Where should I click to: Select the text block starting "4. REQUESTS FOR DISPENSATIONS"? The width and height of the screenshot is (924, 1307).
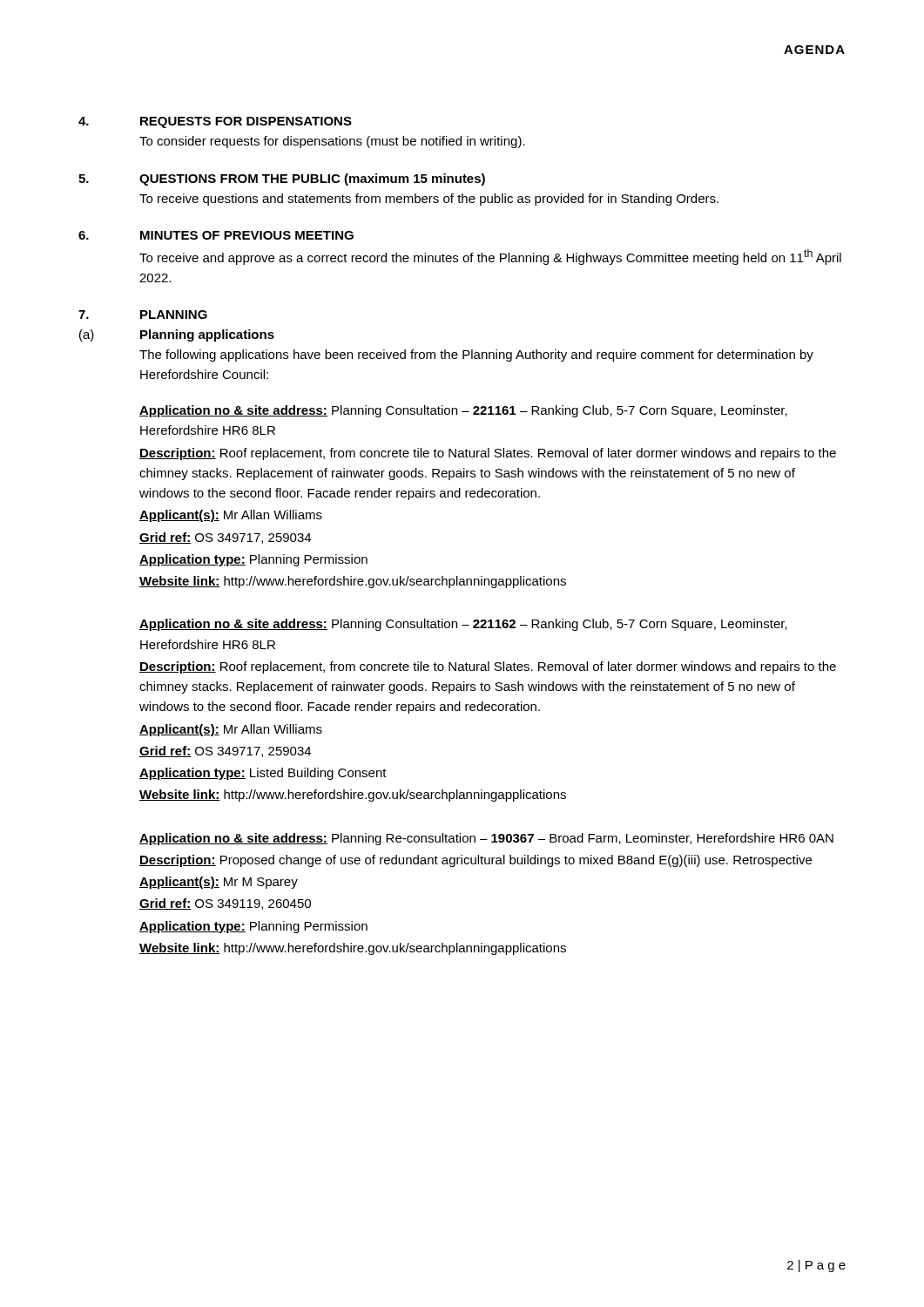[462, 132]
